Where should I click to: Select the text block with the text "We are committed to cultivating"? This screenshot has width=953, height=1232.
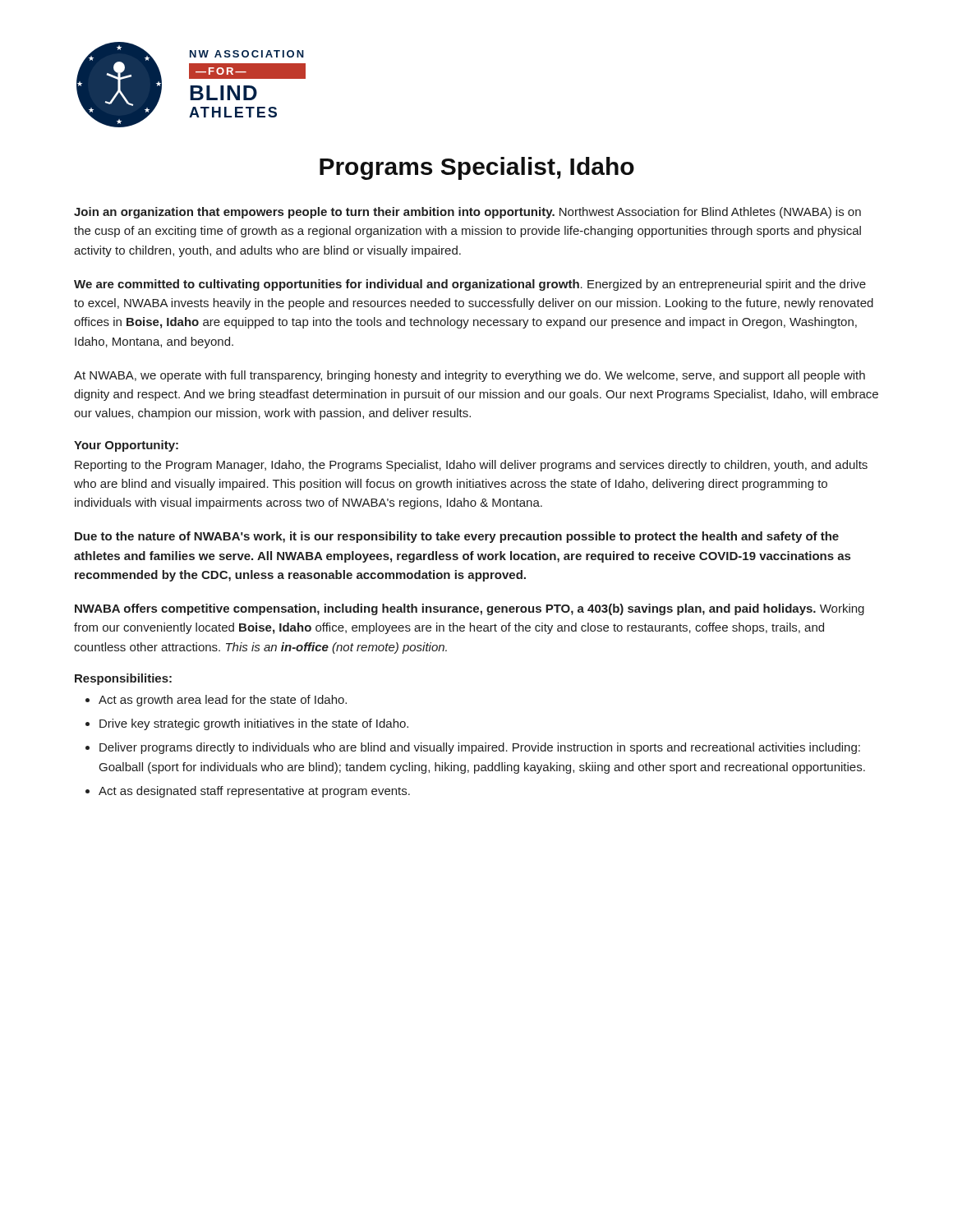click(474, 312)
